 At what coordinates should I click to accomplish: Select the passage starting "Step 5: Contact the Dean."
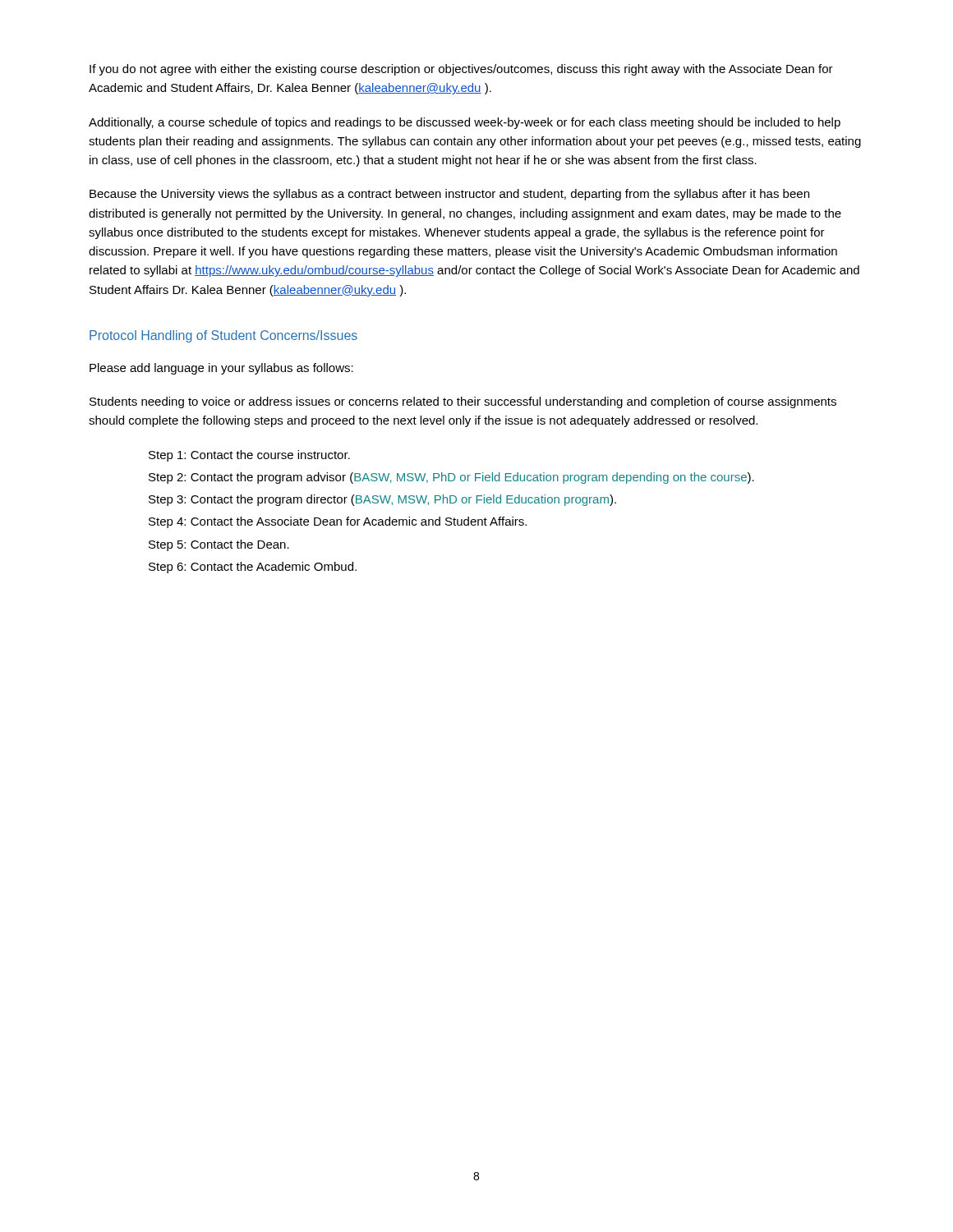coord(219,544)
